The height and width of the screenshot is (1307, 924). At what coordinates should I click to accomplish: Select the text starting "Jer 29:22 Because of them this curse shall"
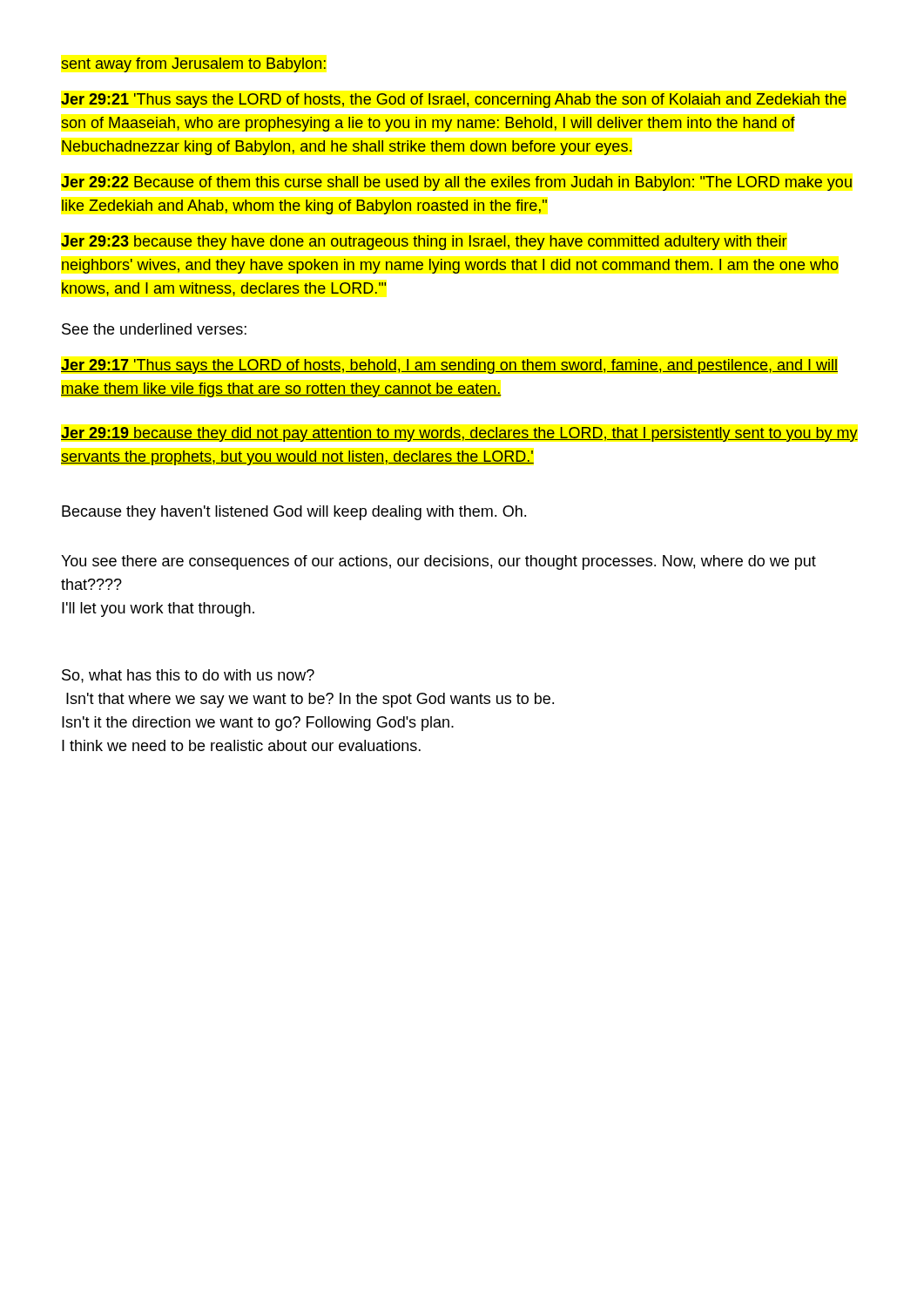click(457, 194)
